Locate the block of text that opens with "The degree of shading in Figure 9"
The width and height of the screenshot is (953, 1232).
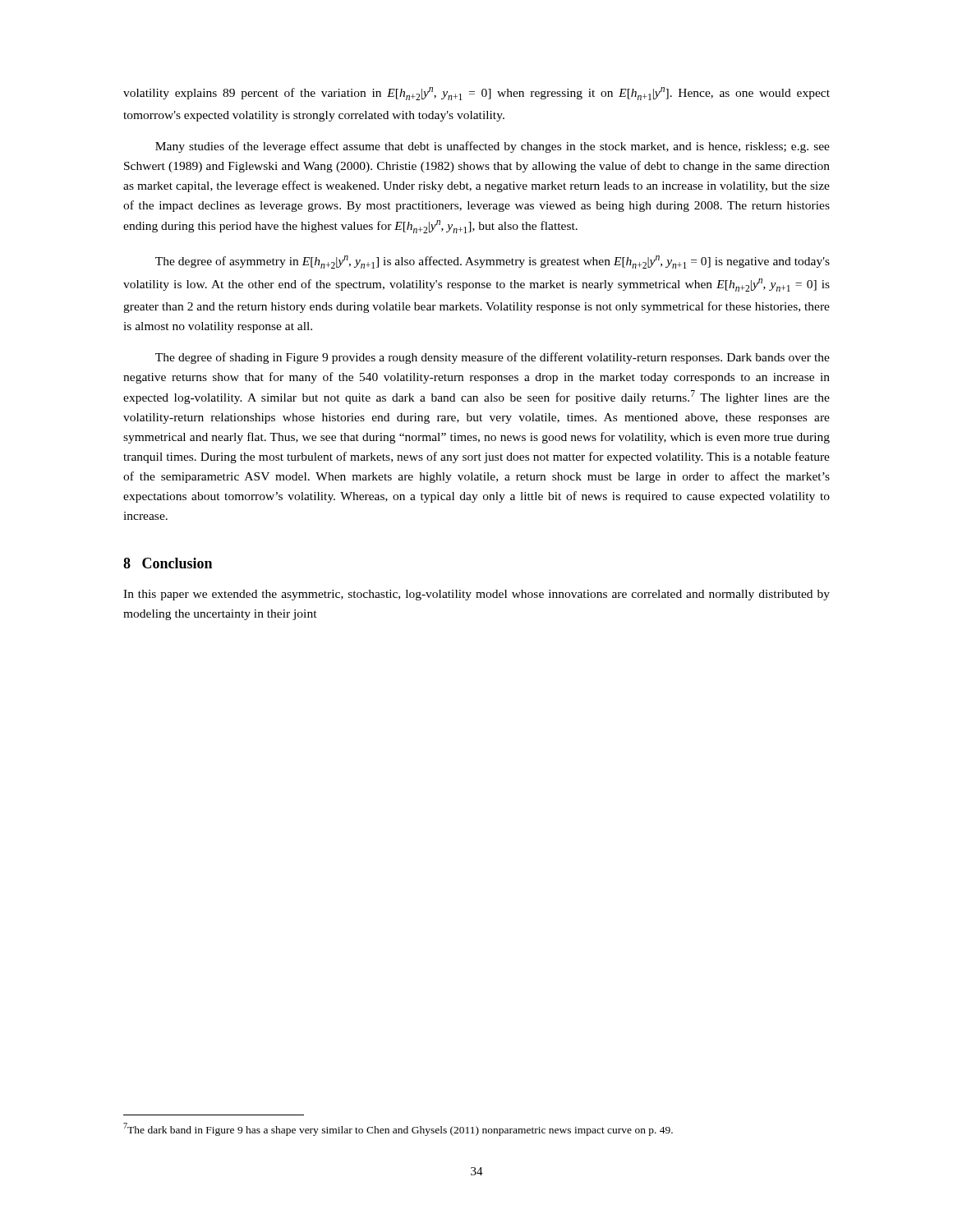[x=476, y=436]
